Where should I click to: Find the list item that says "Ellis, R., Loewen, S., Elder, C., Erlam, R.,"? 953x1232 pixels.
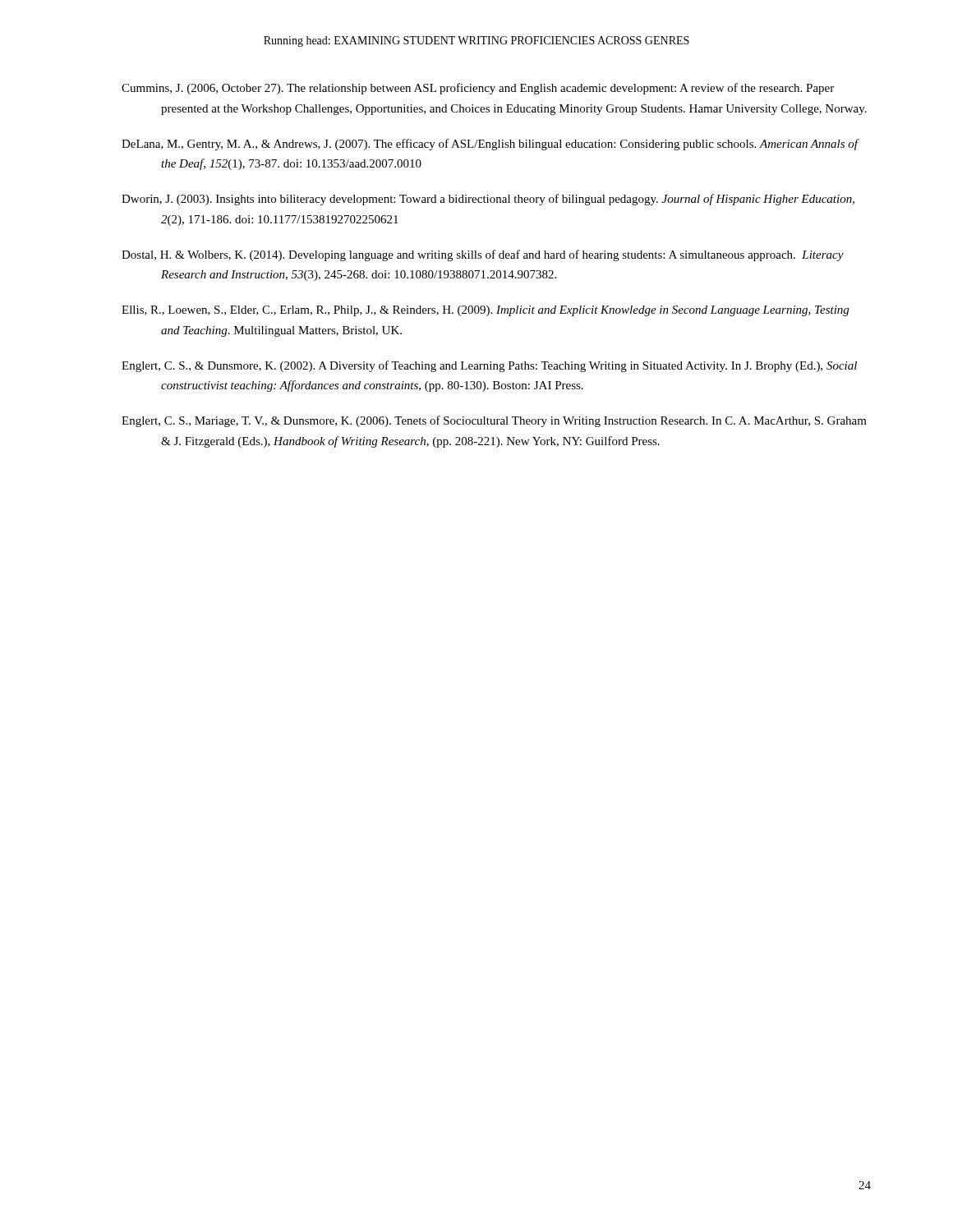pyautogui.click(x=486, y=320)
